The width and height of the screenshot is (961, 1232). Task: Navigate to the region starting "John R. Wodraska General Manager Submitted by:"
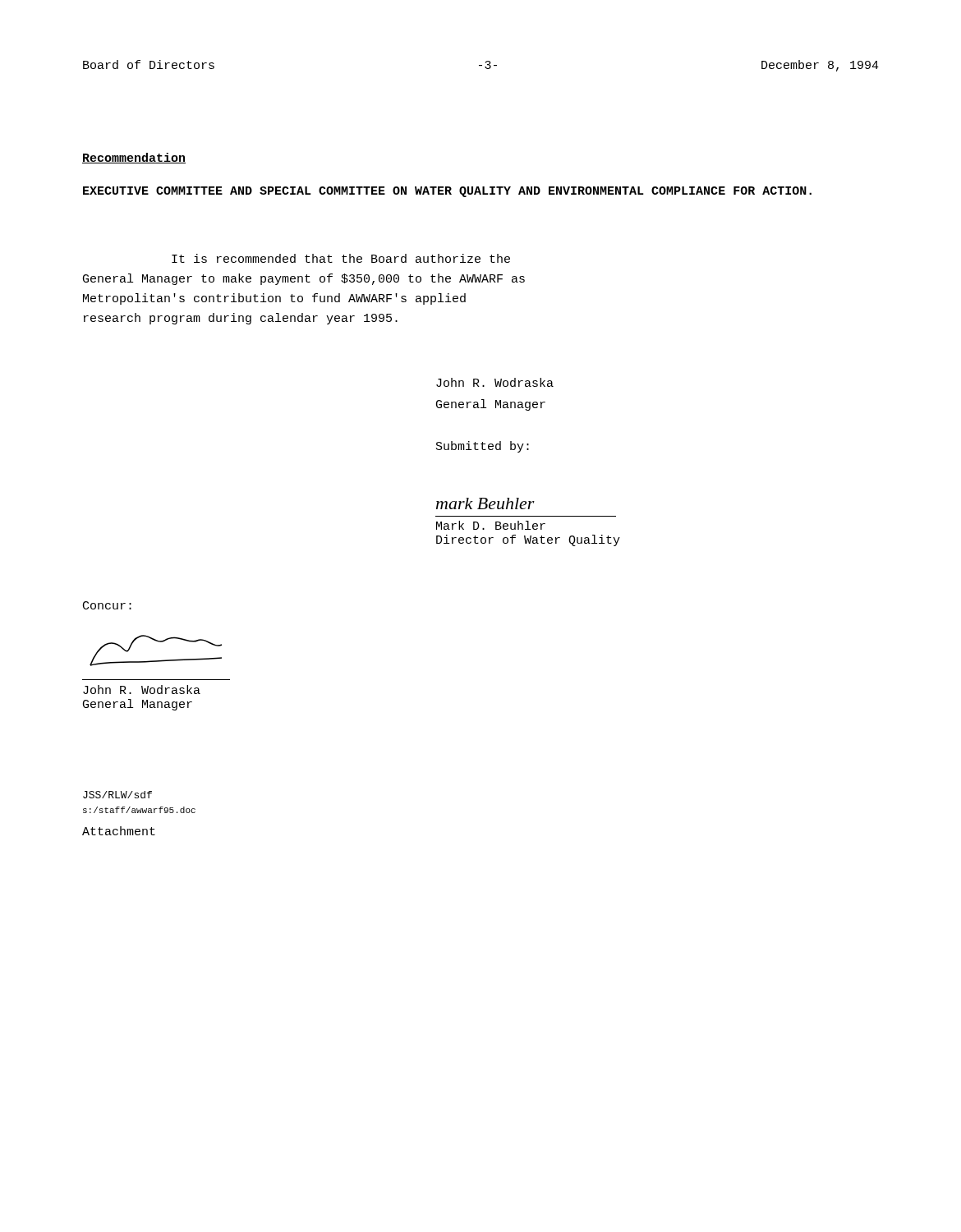(494, 415)
